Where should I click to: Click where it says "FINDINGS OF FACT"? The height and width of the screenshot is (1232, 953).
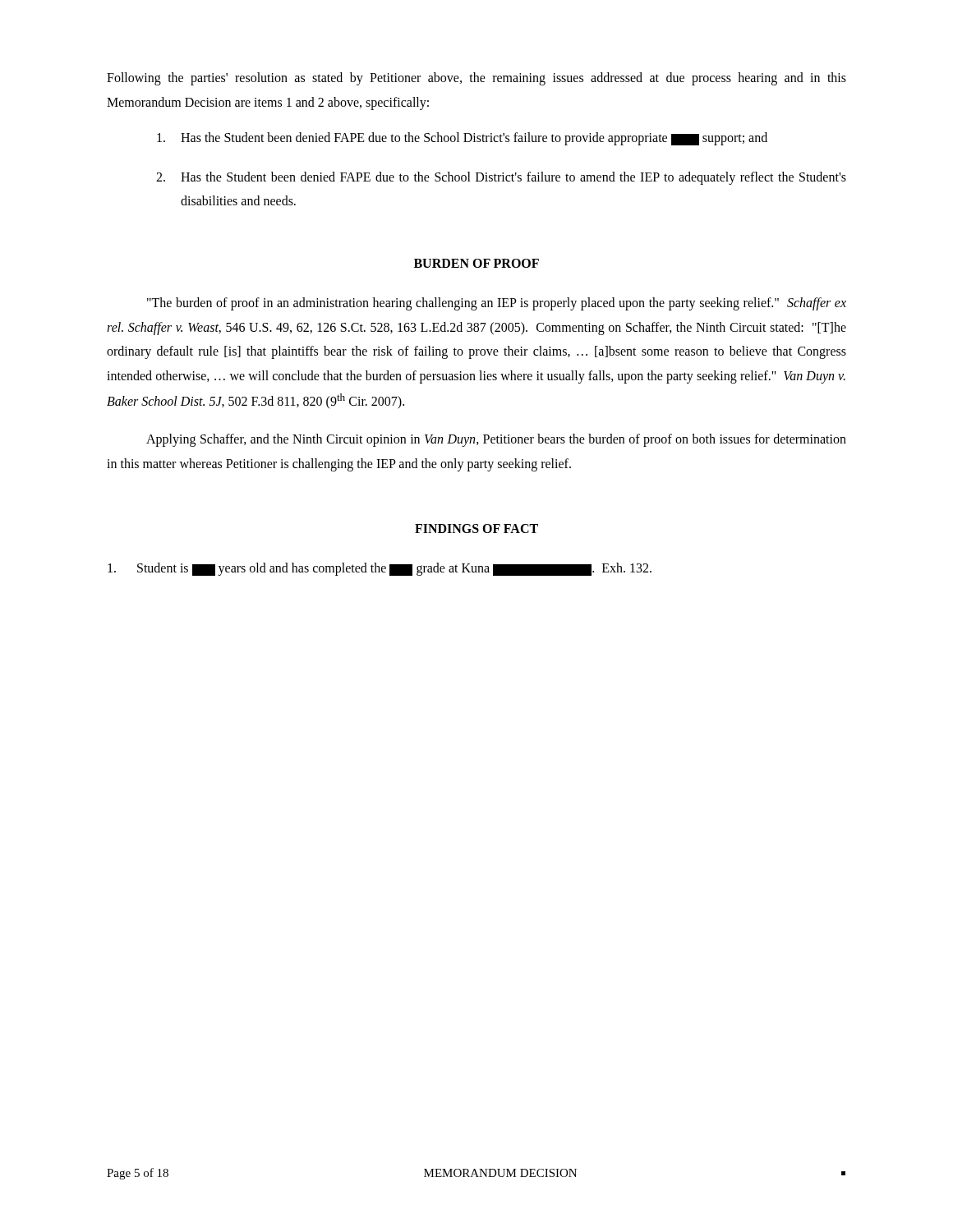pos(476,529)
